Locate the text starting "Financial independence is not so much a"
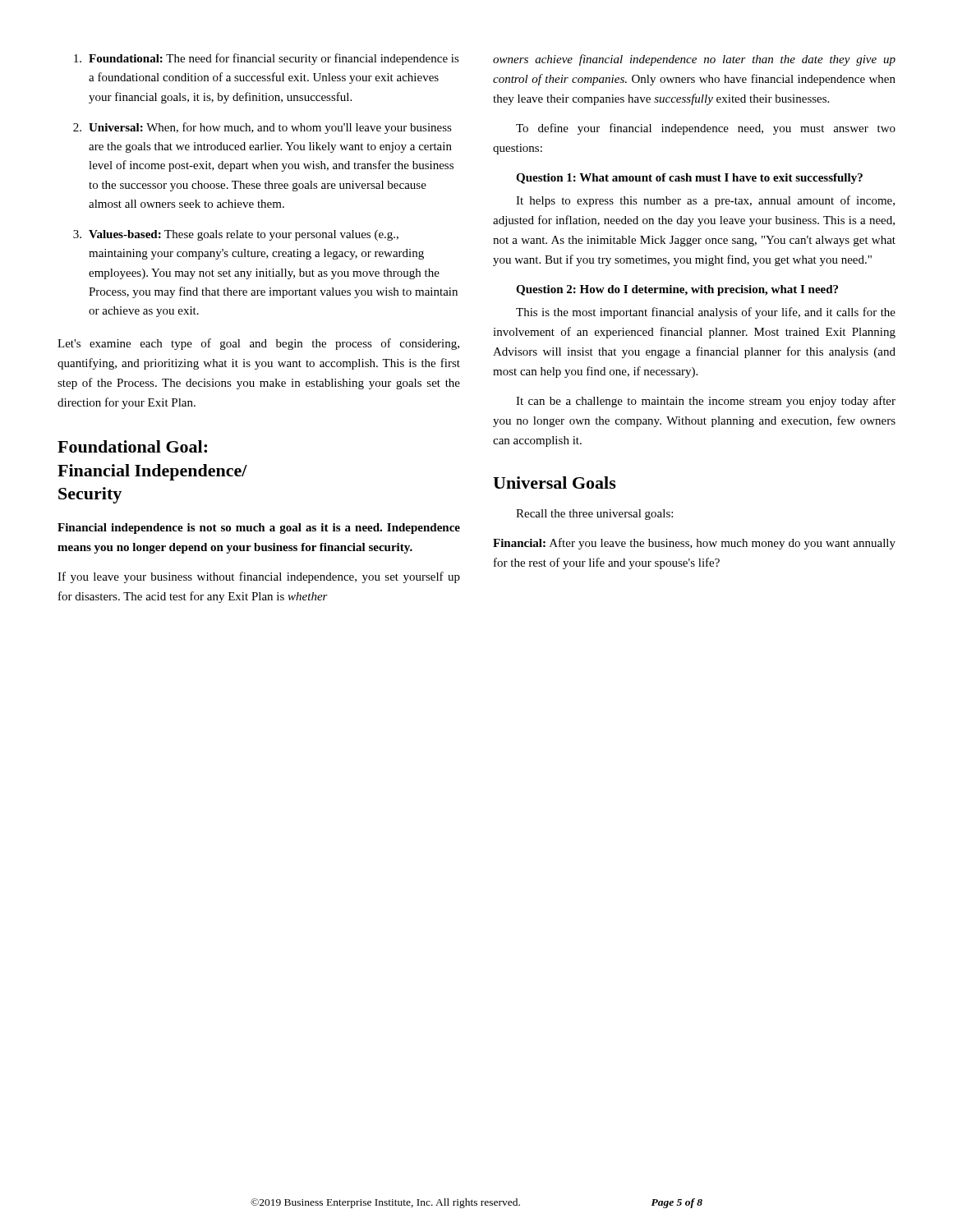The height and width of the screenshot is (1232, 953). (x=259, y=537)
